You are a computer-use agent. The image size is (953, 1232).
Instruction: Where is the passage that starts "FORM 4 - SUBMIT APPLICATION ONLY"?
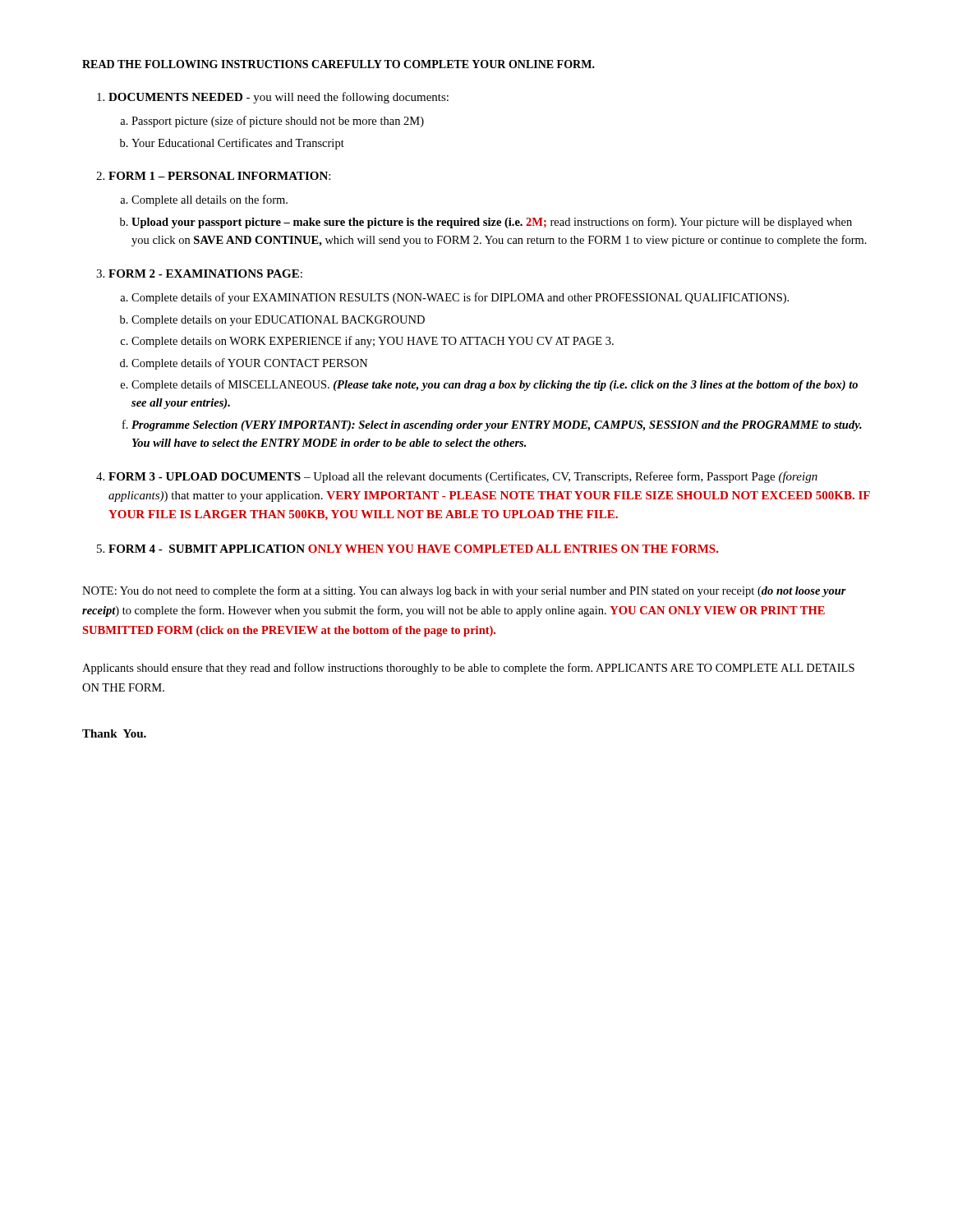pos(414,548)
